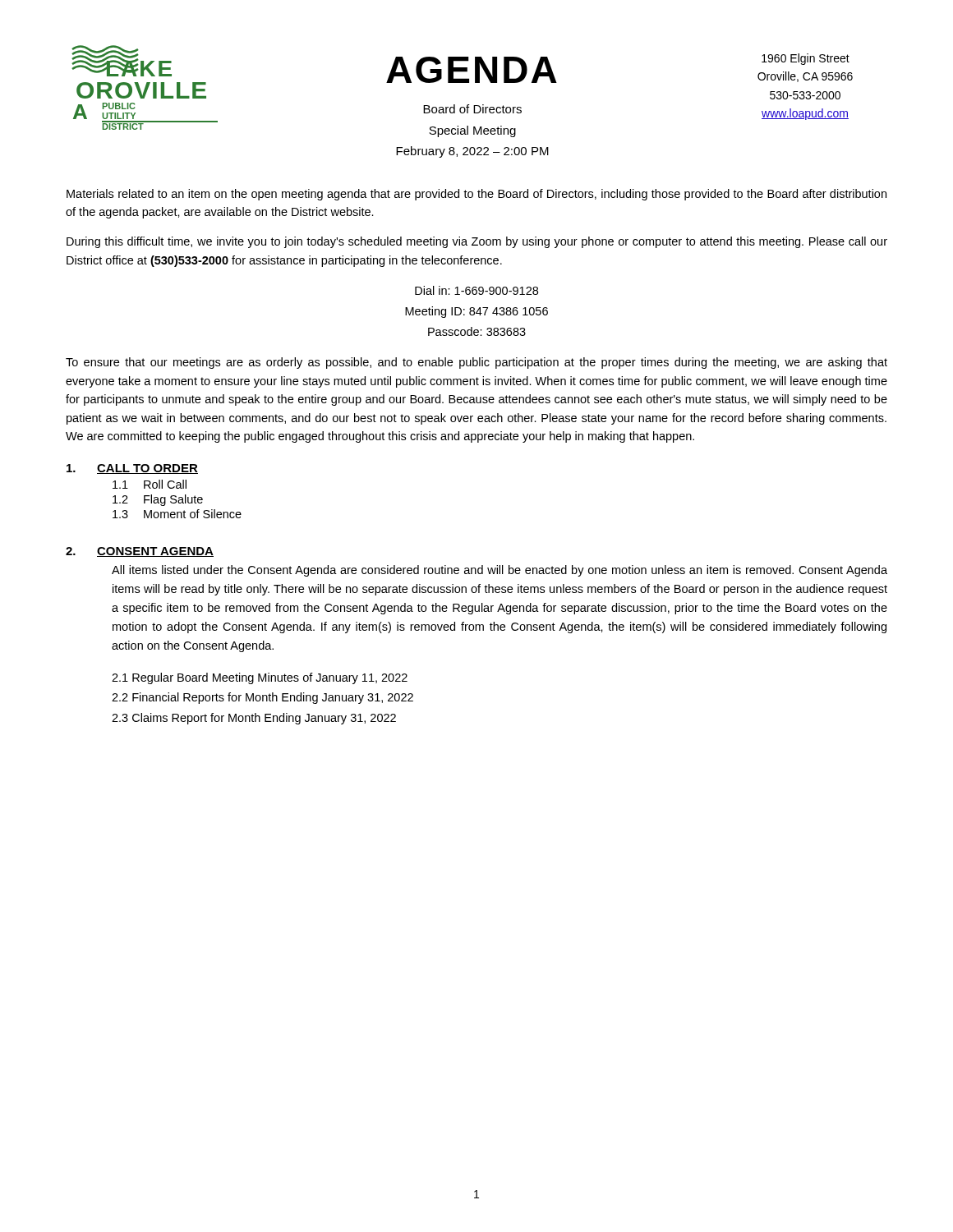Point to the block beginning "Dial in: 1-669-900-9128 Meeting"
This screenshot has width=953, height=1232.
pos(476,311)
